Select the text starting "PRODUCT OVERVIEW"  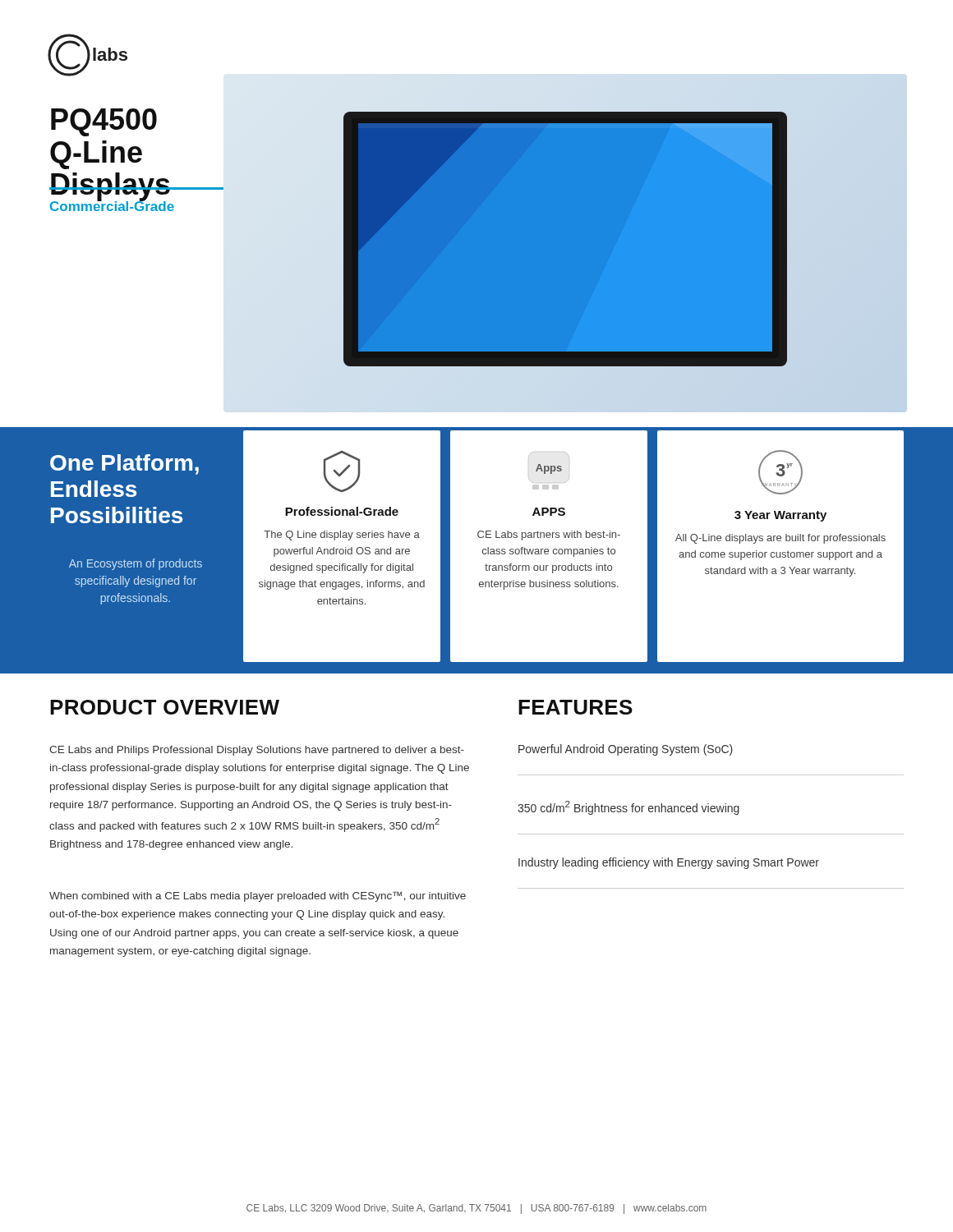click(x=263, y=708)
